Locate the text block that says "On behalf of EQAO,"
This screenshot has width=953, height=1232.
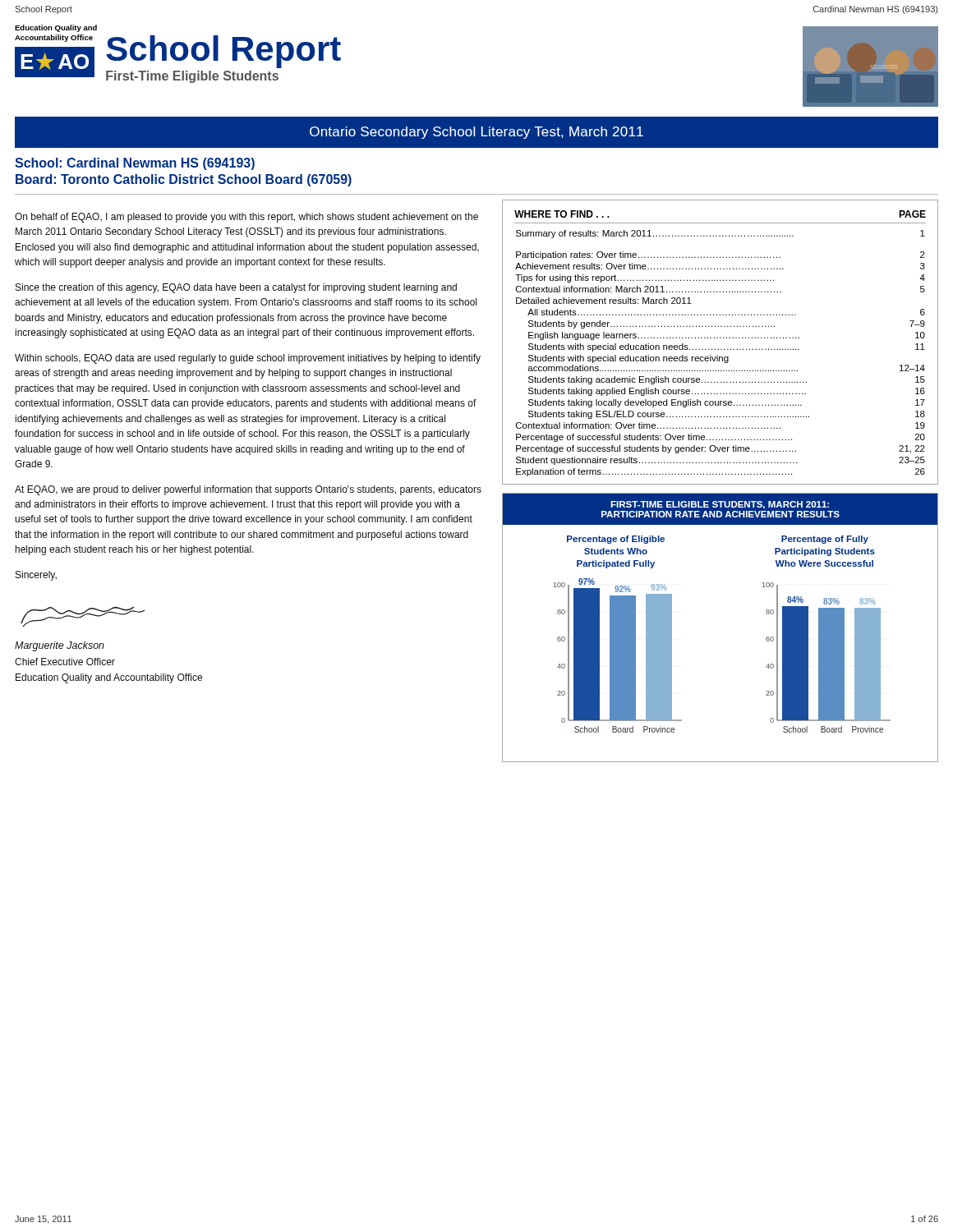pos(250,447)
